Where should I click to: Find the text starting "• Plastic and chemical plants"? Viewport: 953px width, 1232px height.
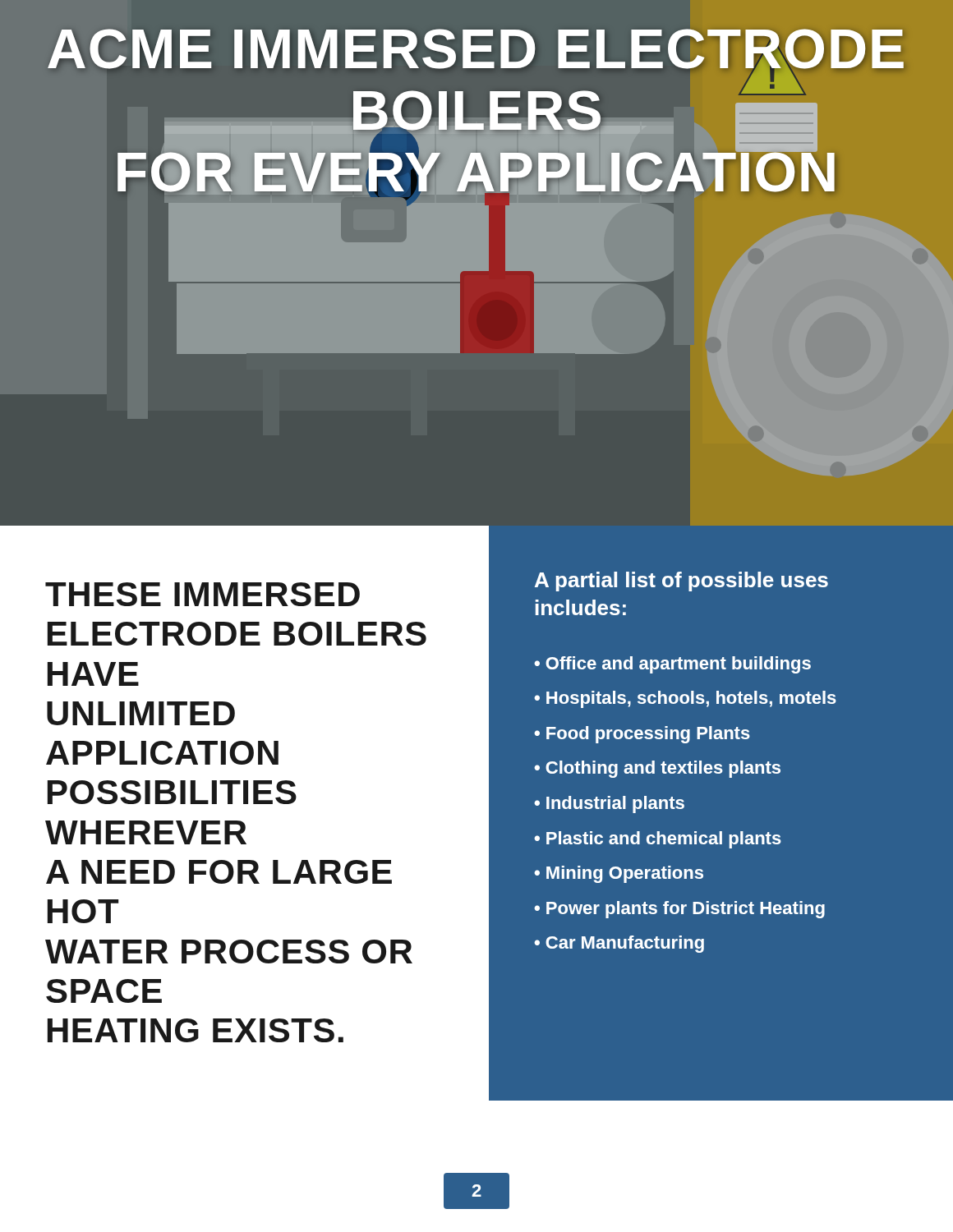coord(658,838)
